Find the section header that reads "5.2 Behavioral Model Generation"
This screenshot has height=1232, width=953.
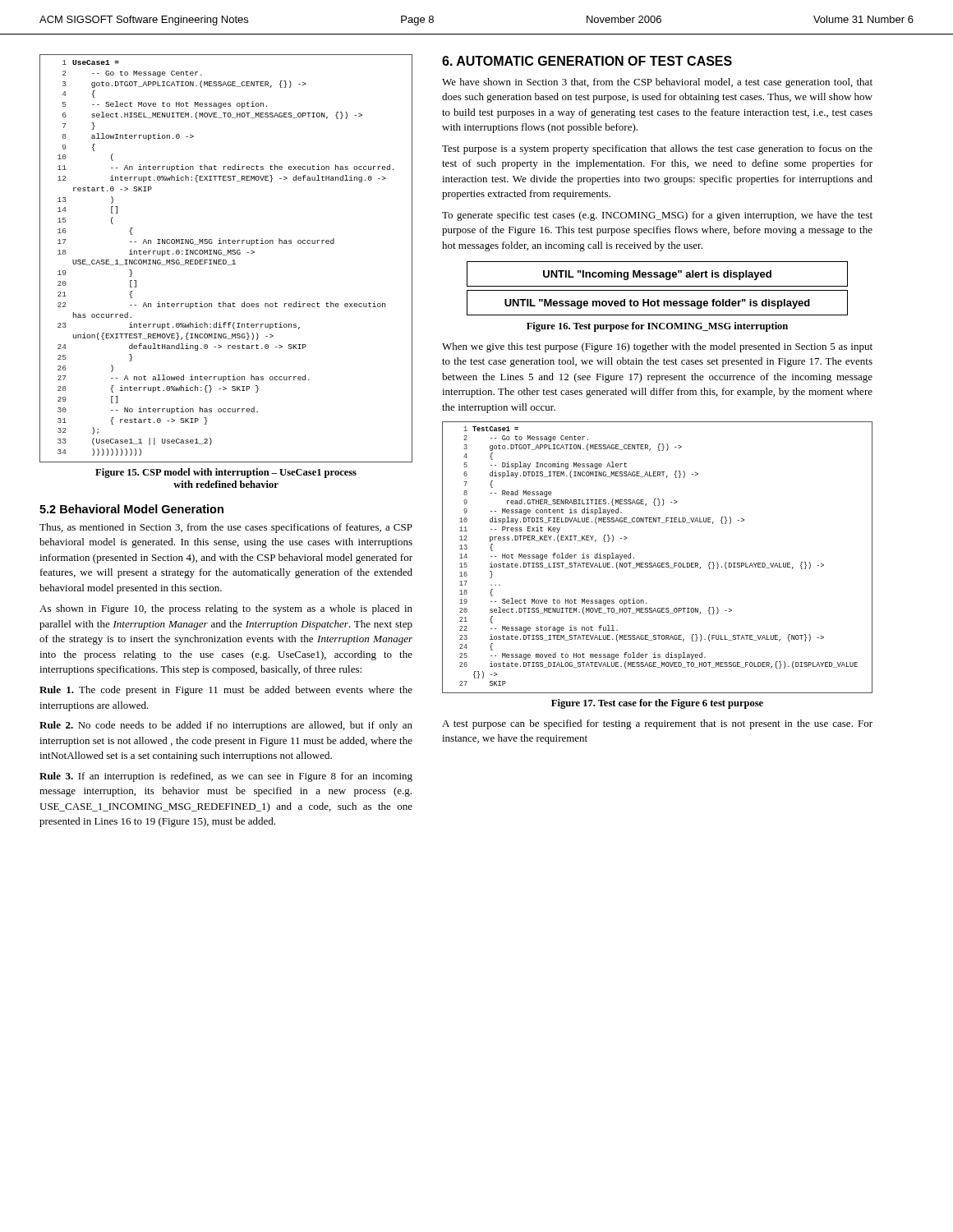[132, 509]
